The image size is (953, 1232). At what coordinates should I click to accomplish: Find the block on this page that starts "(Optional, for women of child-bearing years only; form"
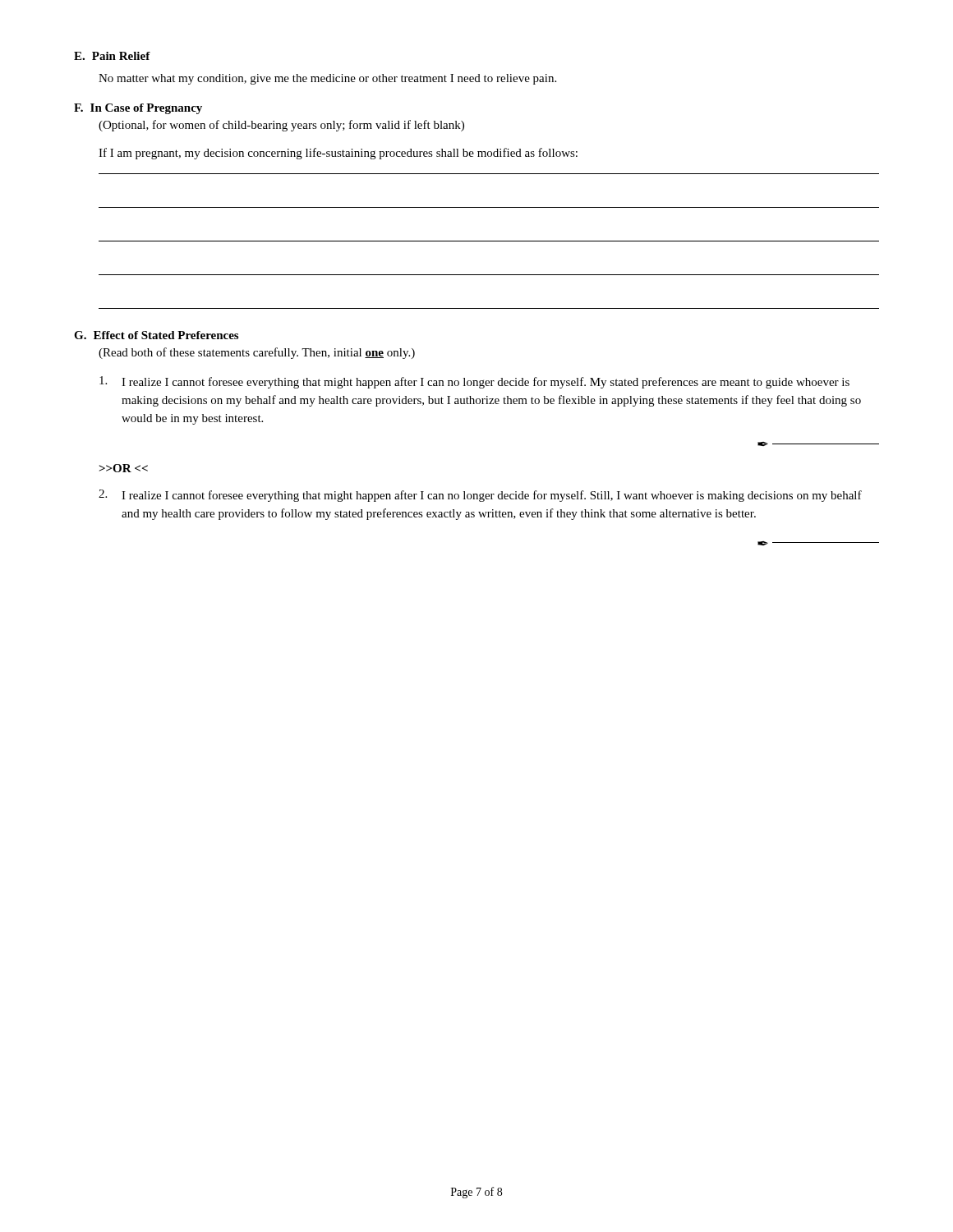282,125
